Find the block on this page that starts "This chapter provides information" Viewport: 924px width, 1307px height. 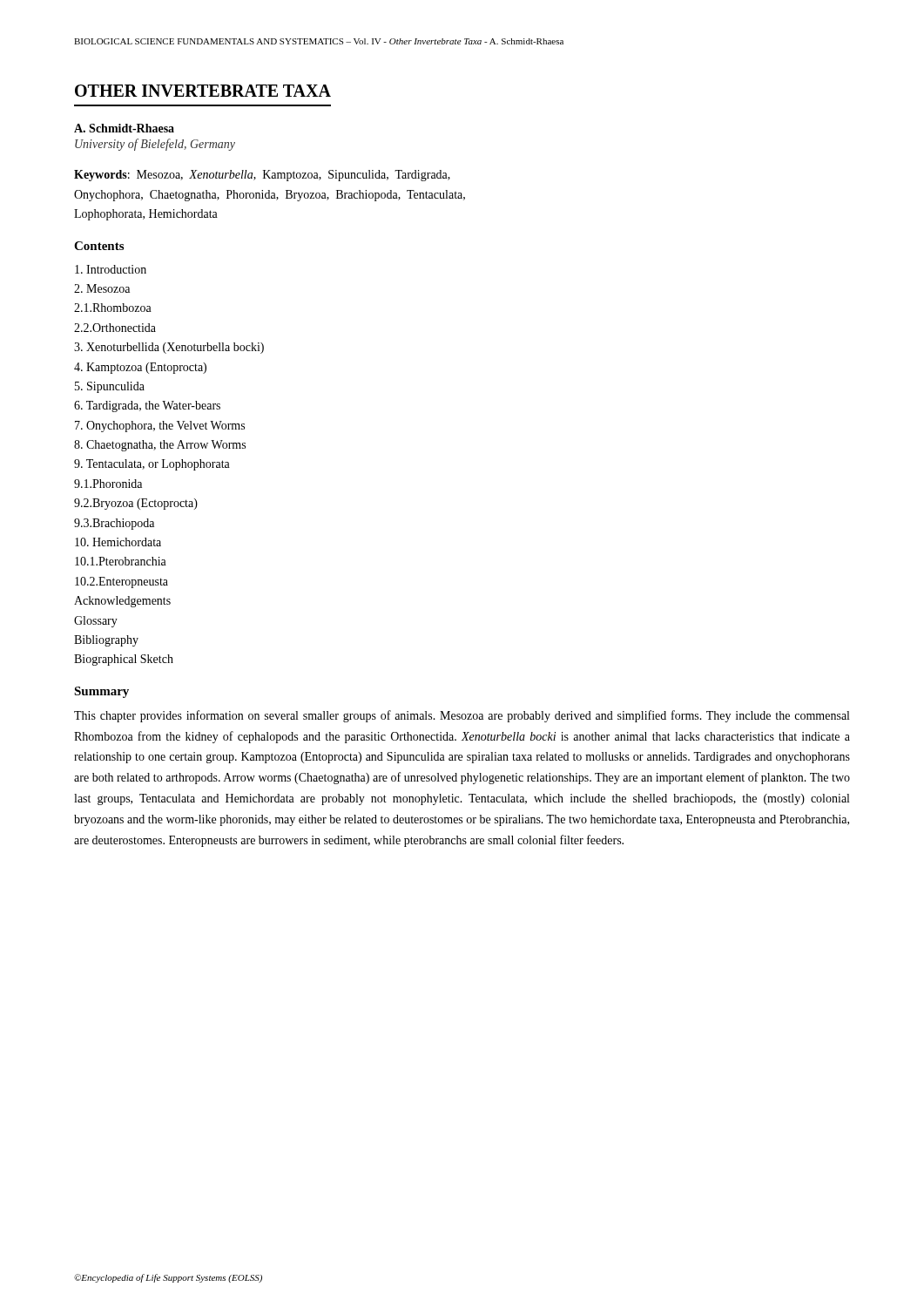(462, 778)
